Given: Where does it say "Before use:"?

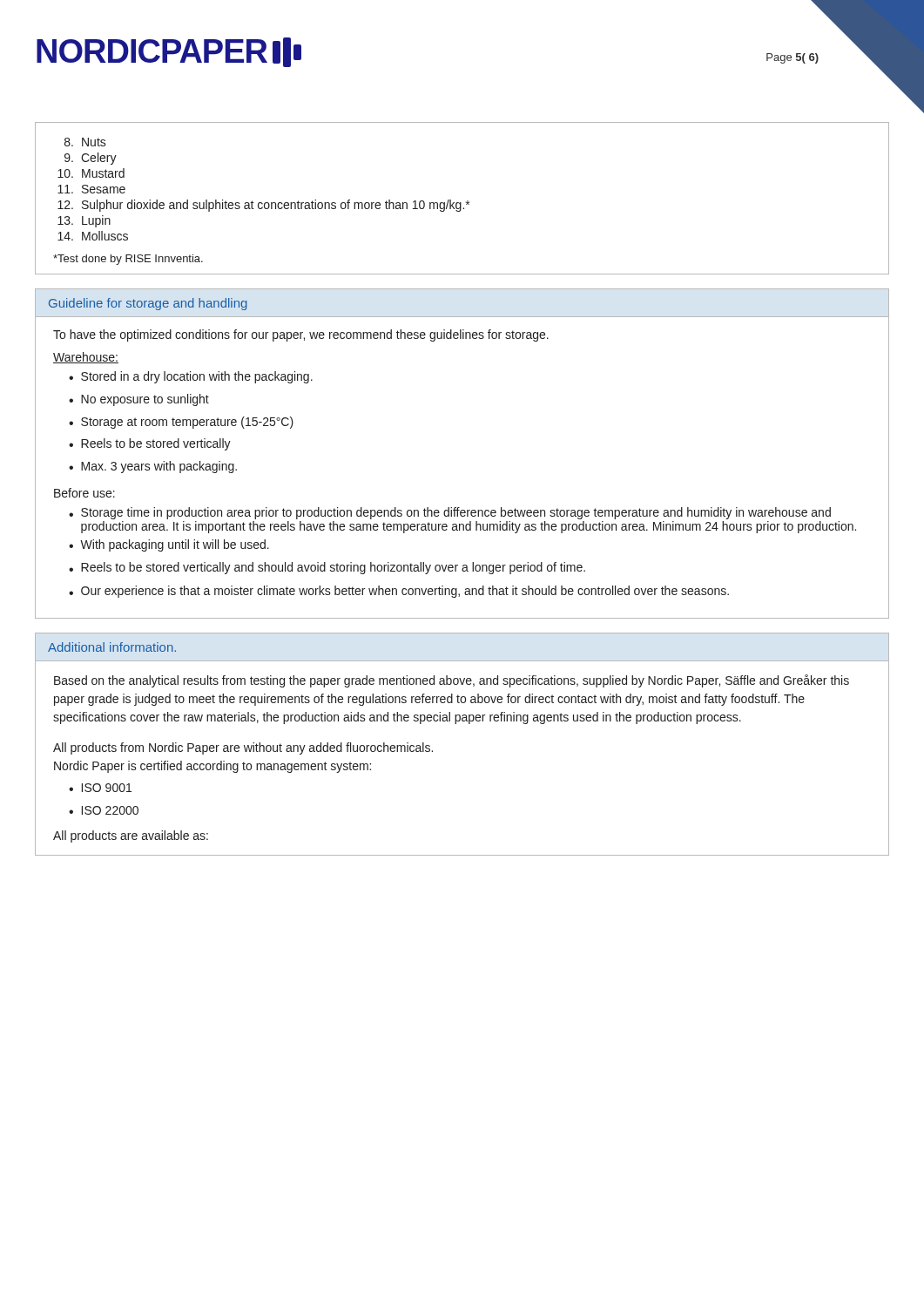Looking at the screenshot, I should (x=84, y=493).
